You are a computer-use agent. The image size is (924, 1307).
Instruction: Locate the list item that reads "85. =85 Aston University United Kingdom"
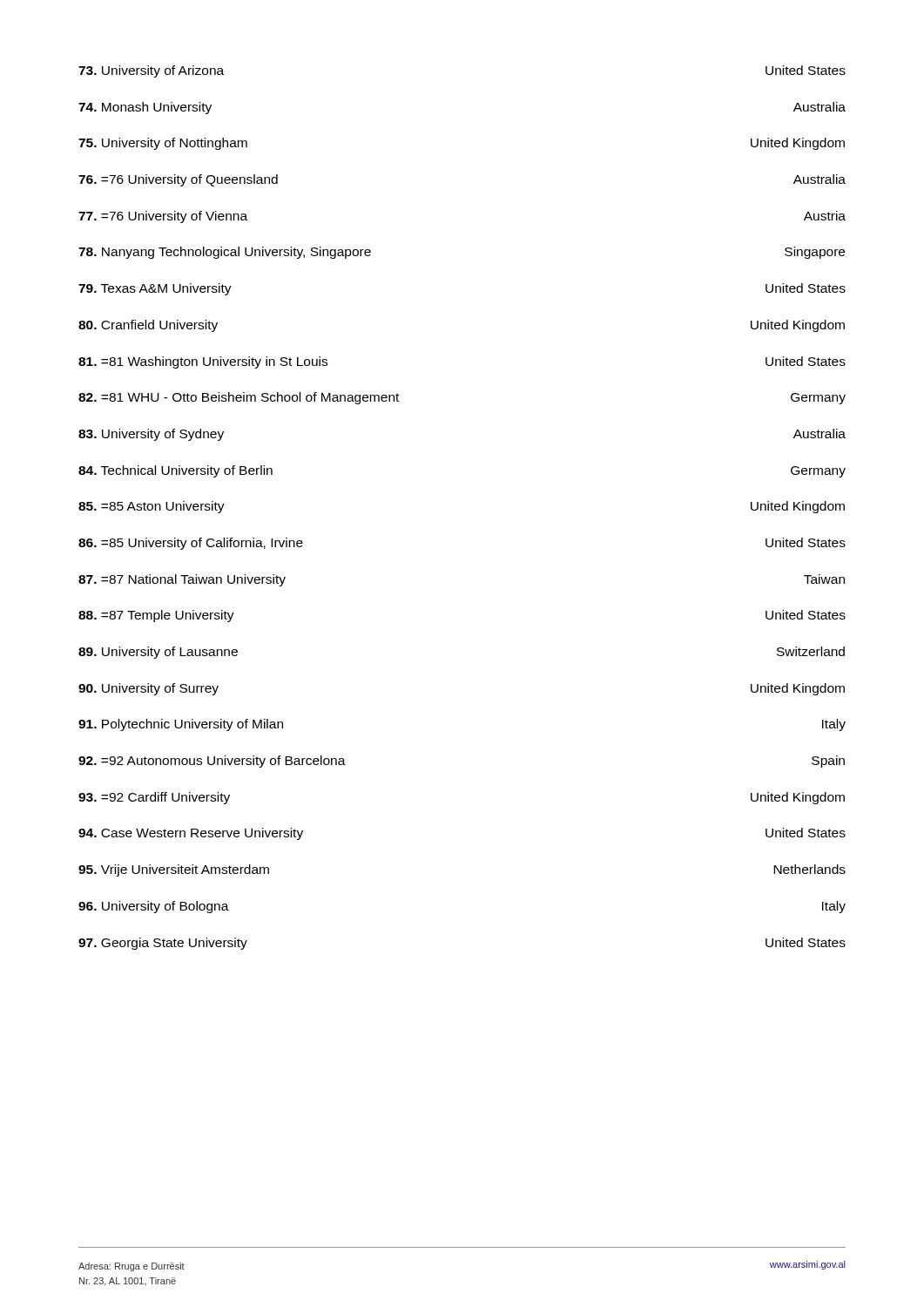pos(148,507)
